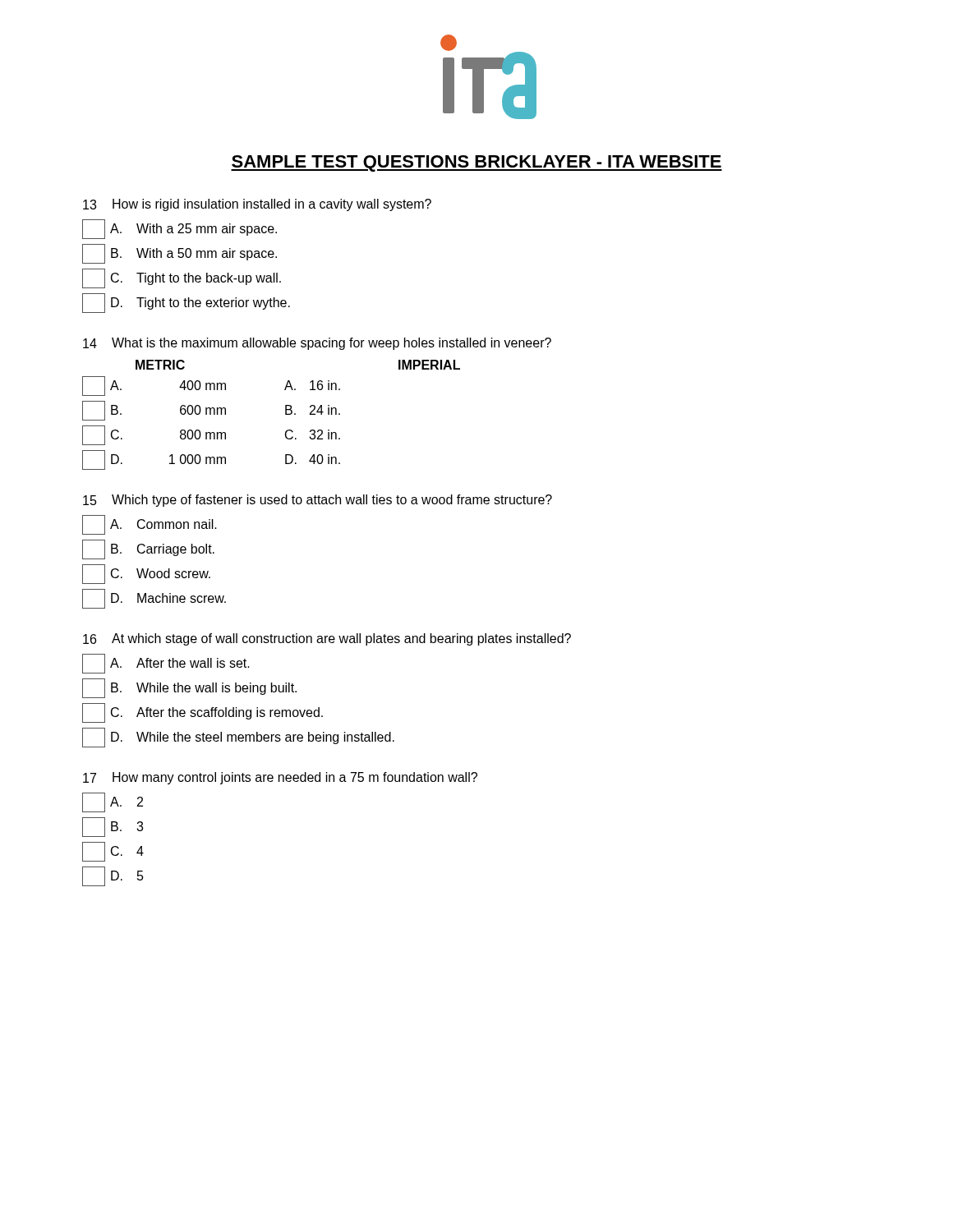Find the logo
This screenshot has width=953, height=1232.
(476, 88)
